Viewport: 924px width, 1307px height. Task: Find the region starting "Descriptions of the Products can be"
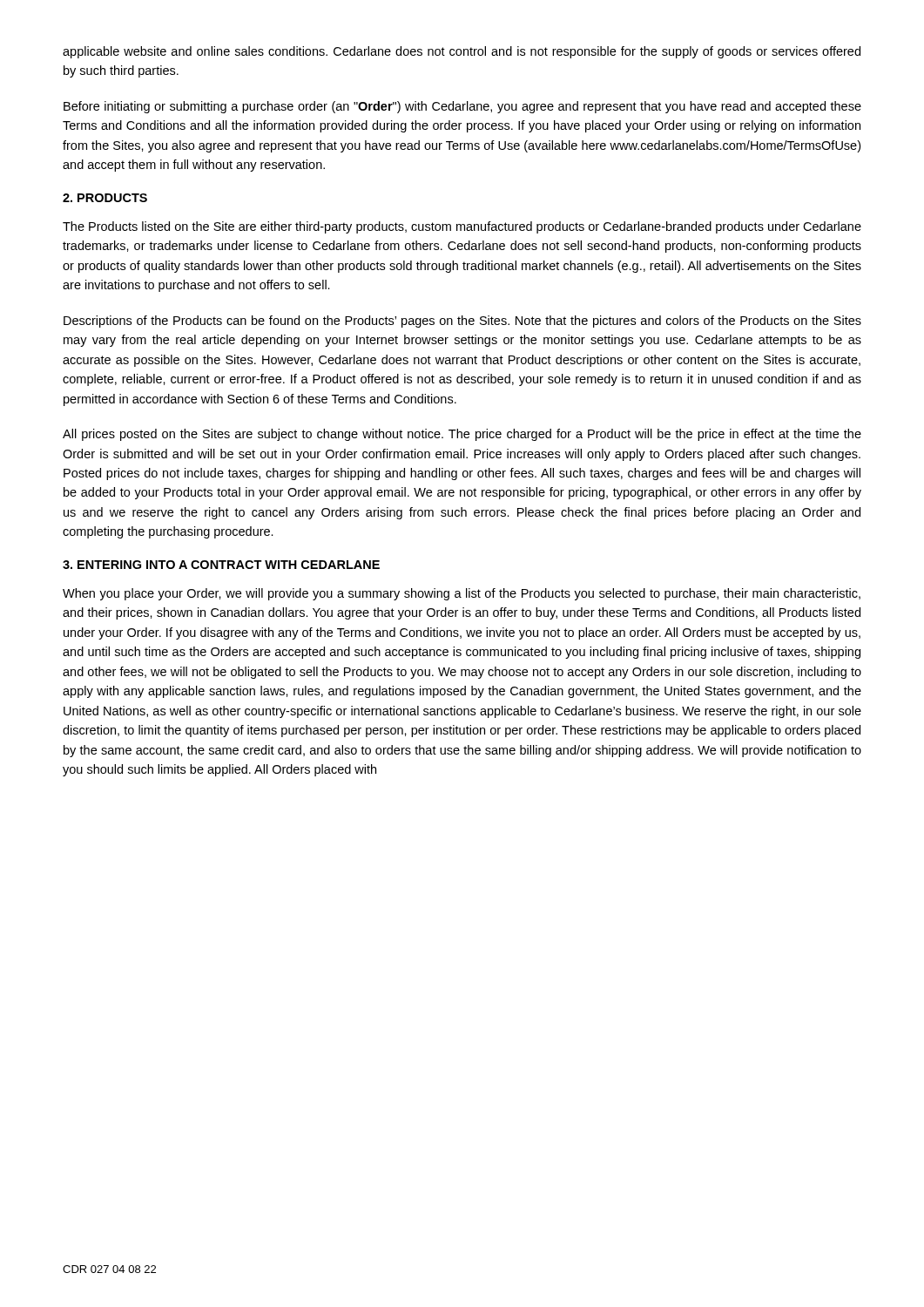click(462, 360)
